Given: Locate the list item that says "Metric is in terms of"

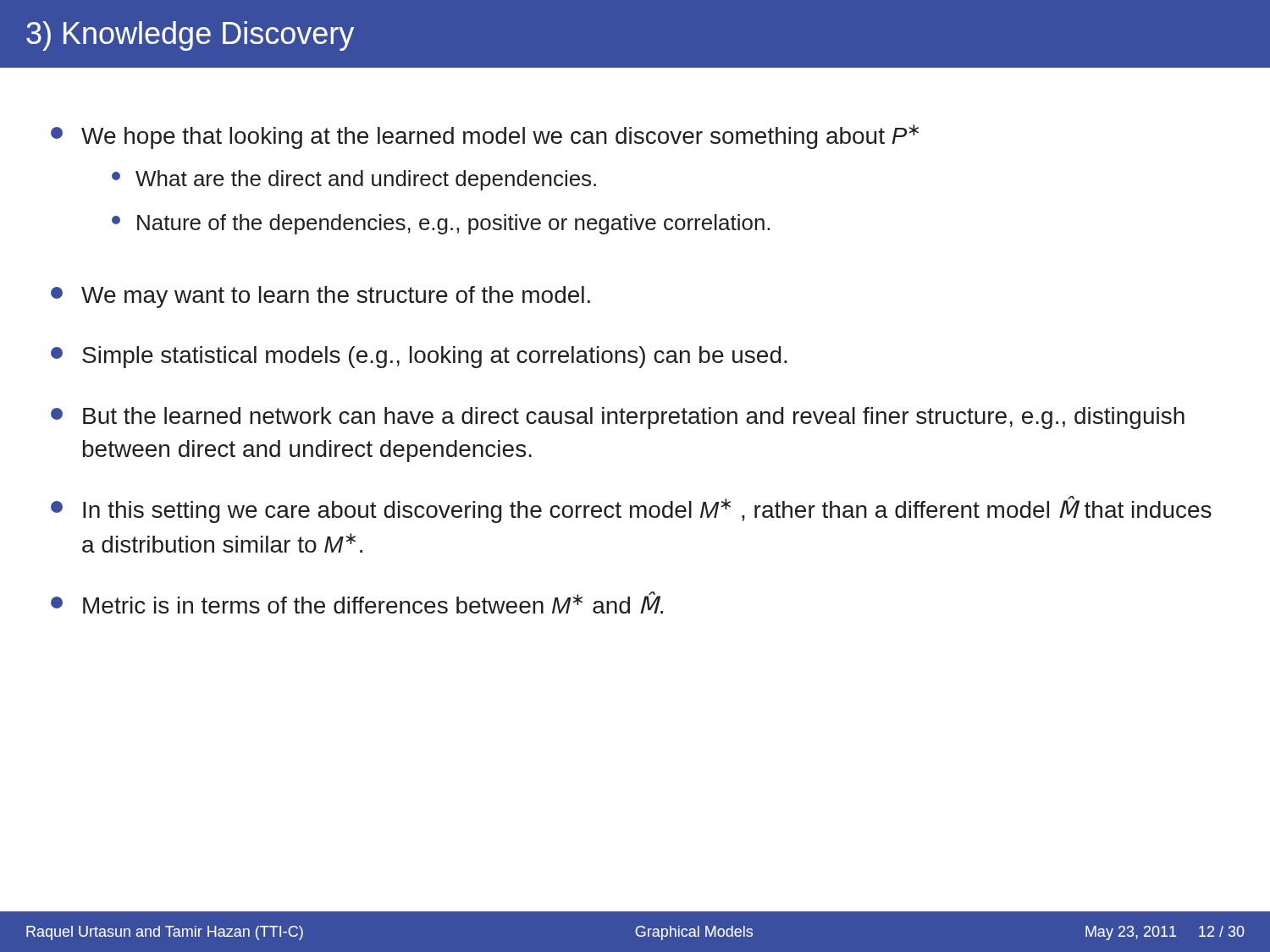Looking at the screenshot, I should click(x=358, y=605).
